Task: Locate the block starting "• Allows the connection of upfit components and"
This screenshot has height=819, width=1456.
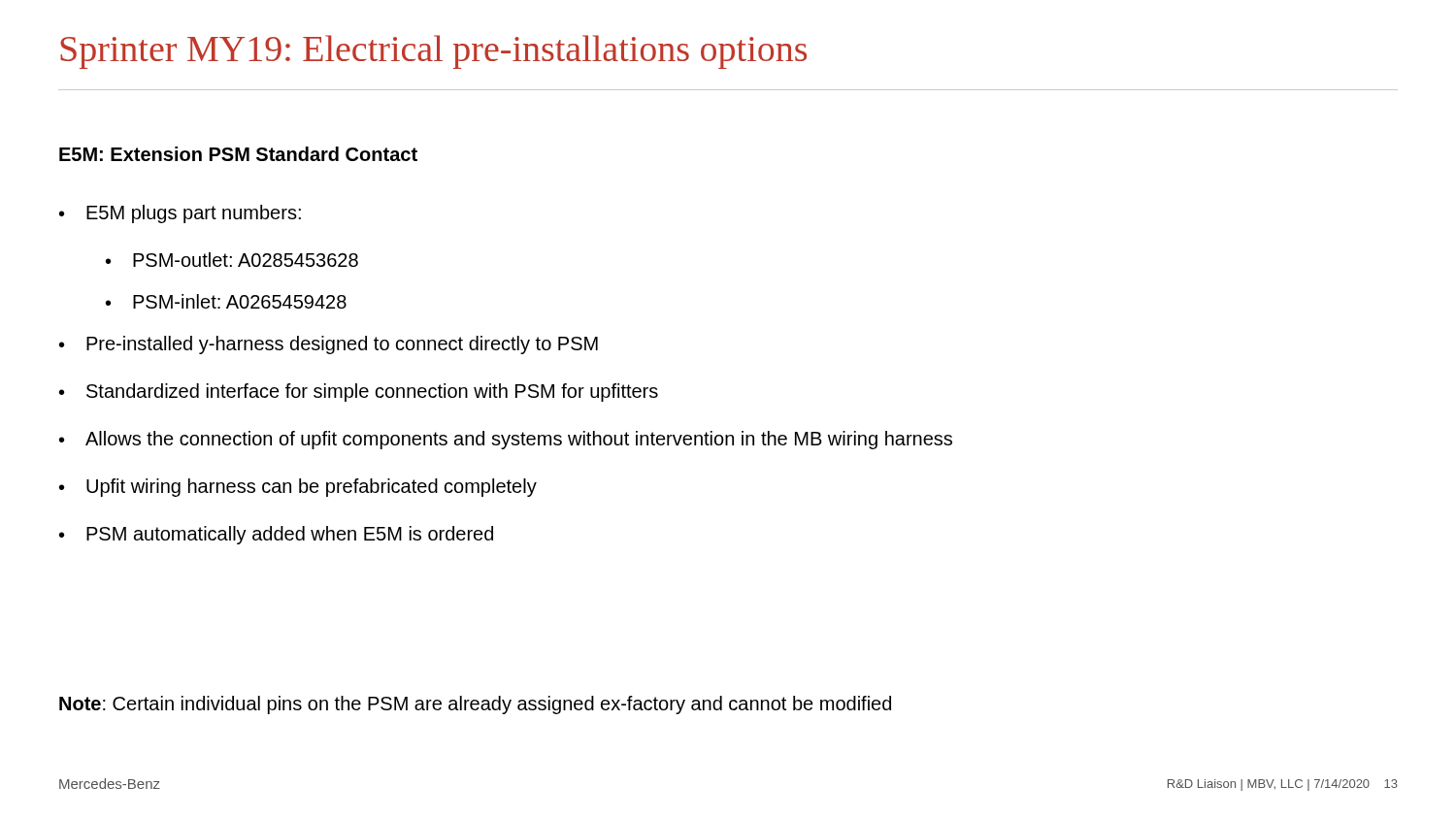Action: coord(506,439)
